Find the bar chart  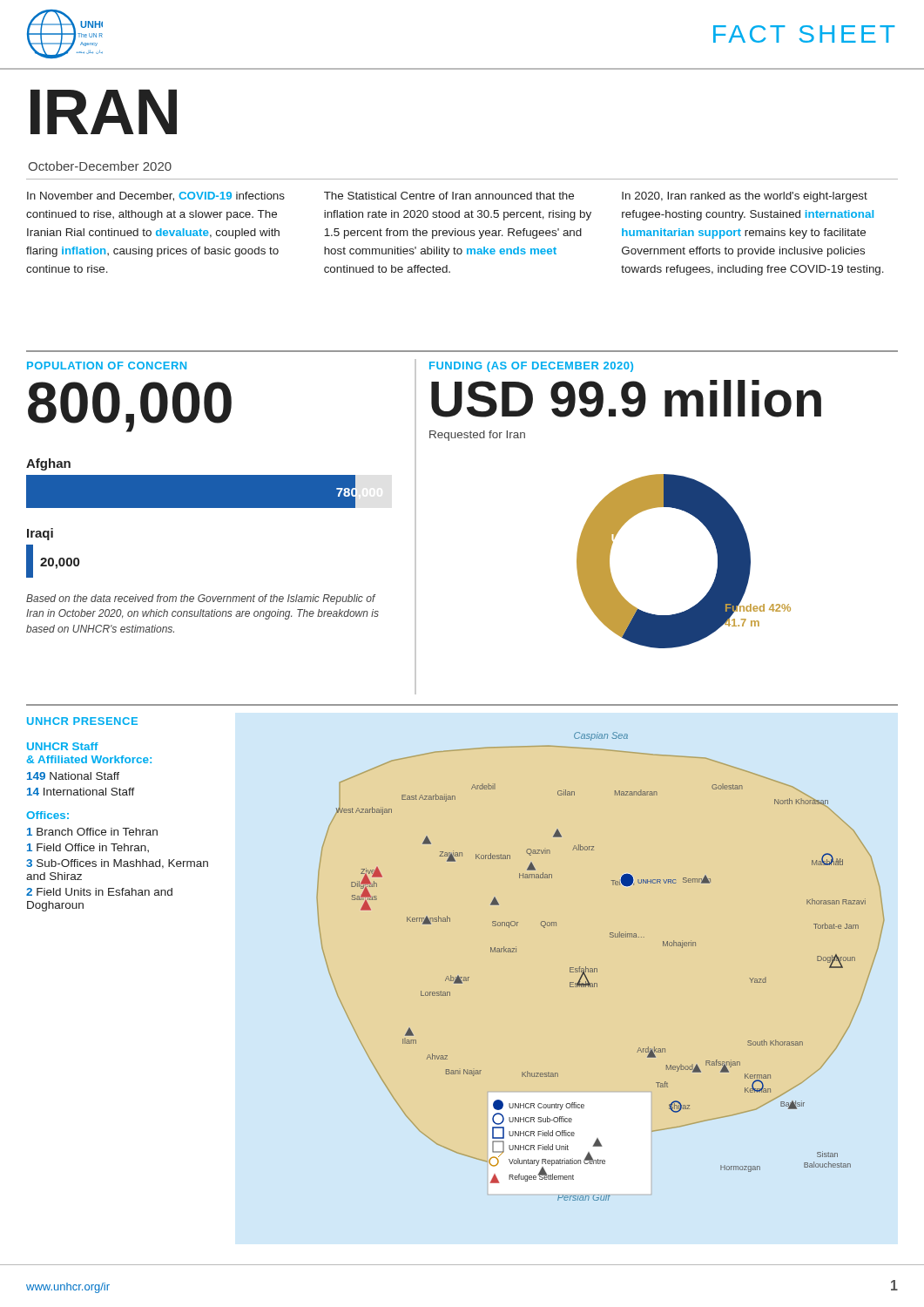tap(209, 517)
